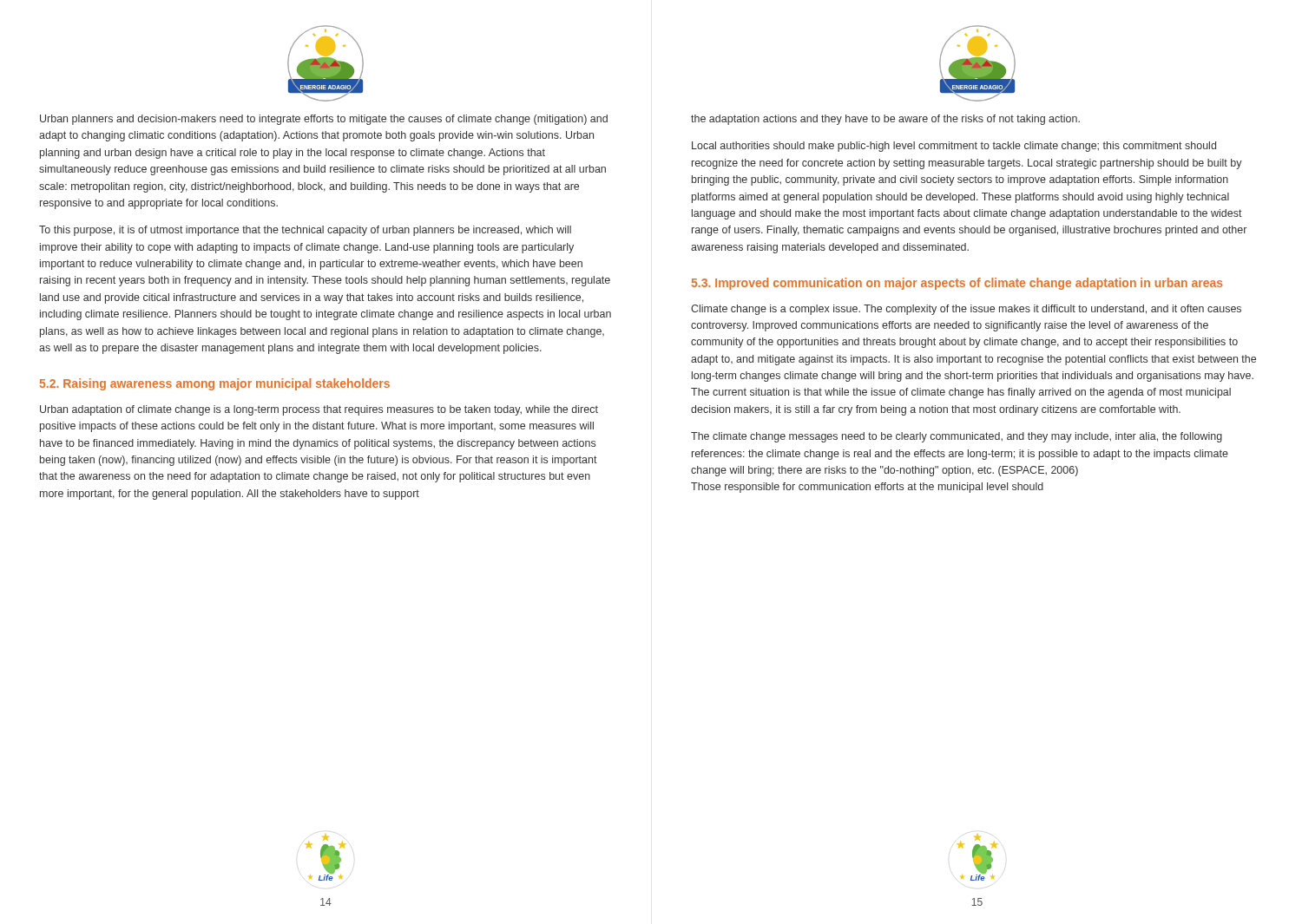Locate the text starting "Climate change is a complex issue. The complexity"
Screen dimensions: 924x1302
pyautogui.click(x=974, y=359)
